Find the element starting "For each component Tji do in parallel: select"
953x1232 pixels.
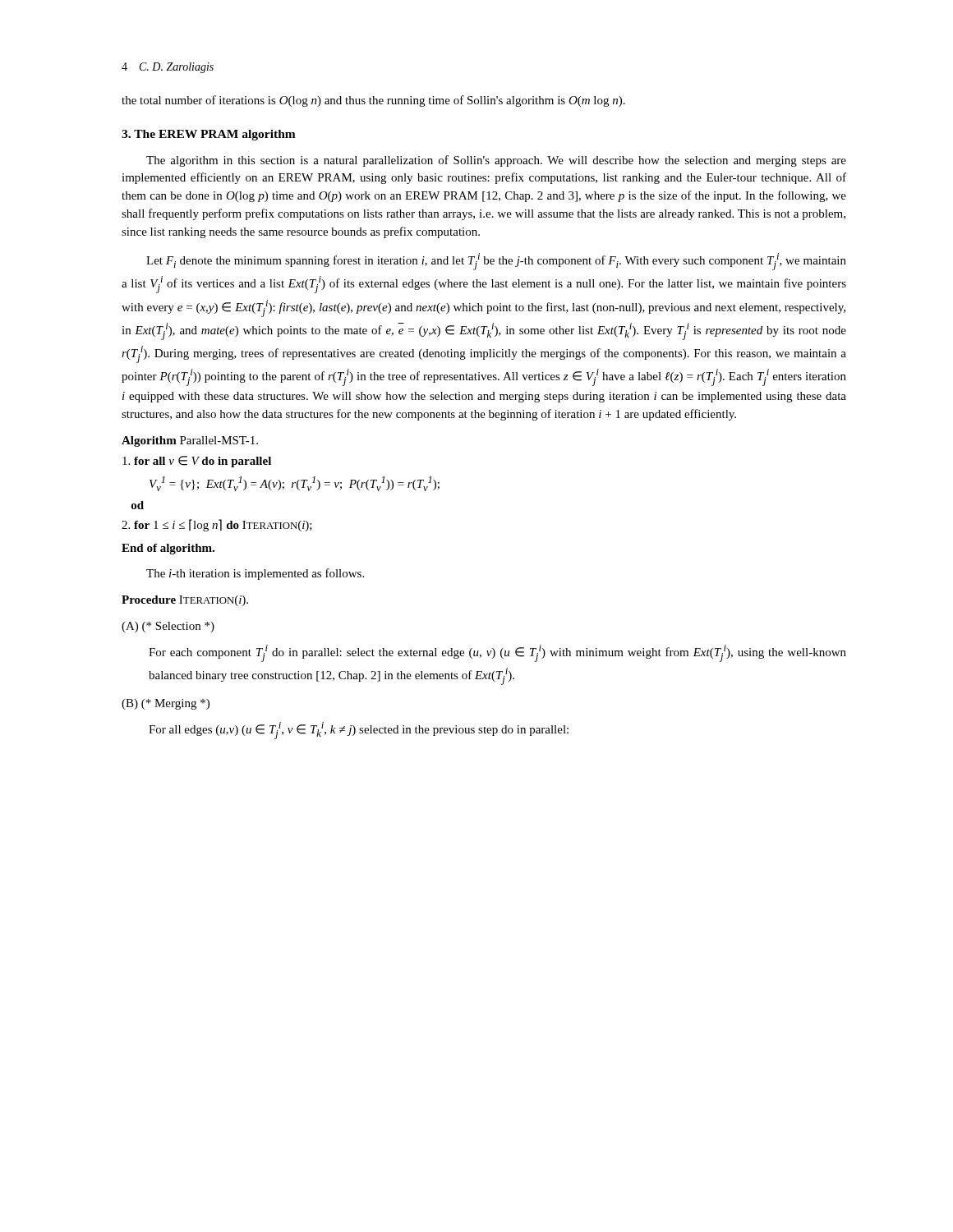497,663
